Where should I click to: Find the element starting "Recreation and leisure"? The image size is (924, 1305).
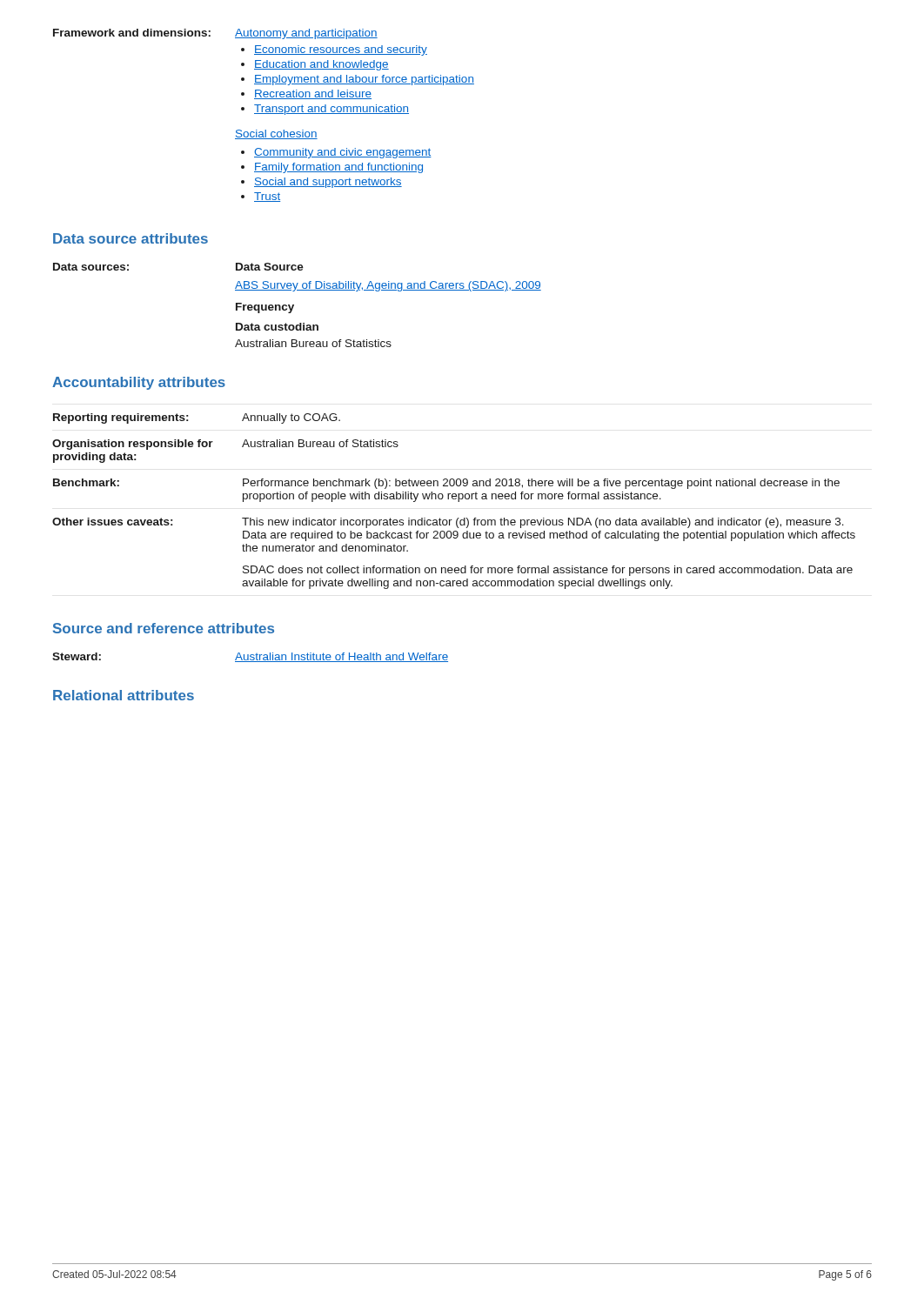pos(313,94)
